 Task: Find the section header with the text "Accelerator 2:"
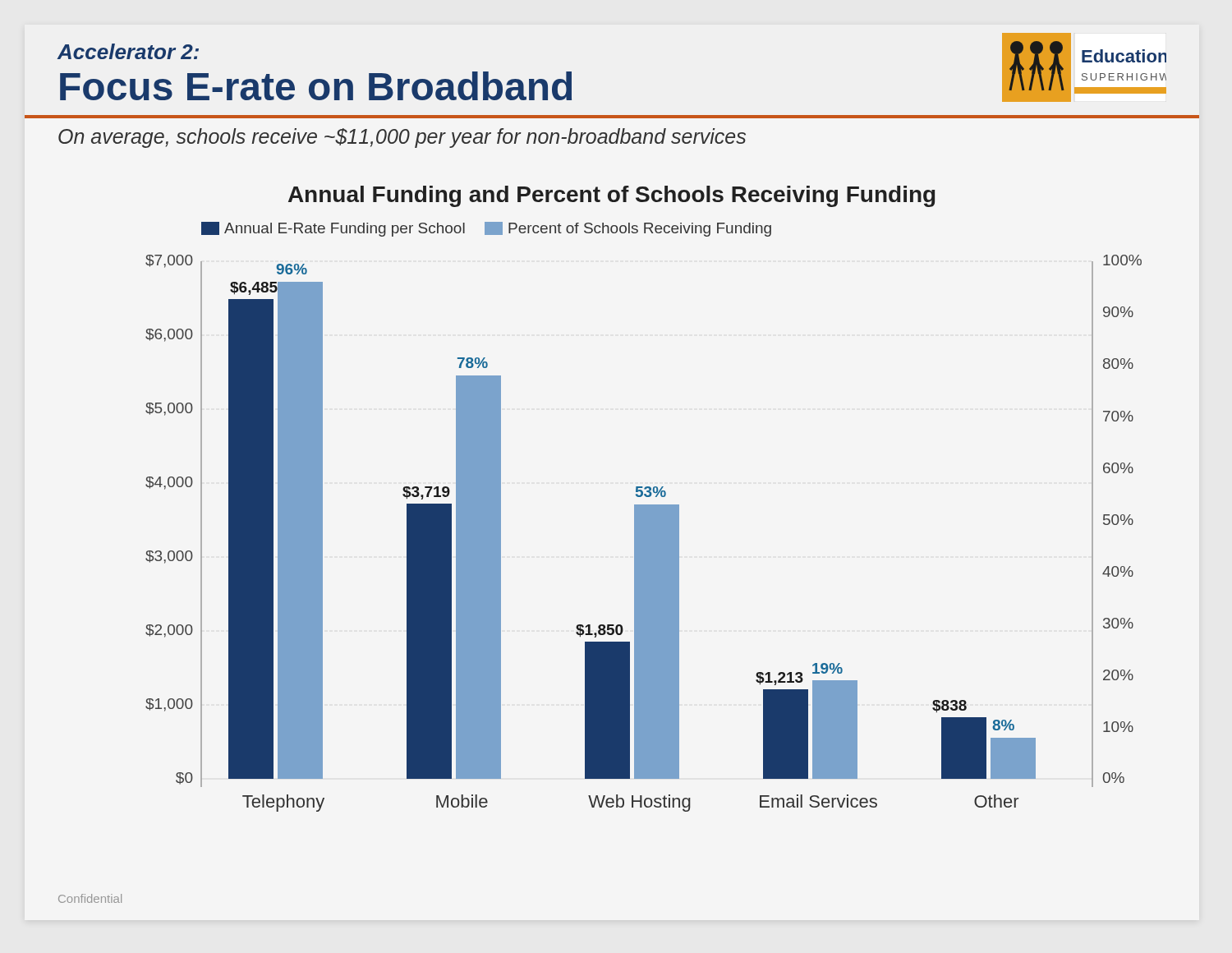coord(129,52)
